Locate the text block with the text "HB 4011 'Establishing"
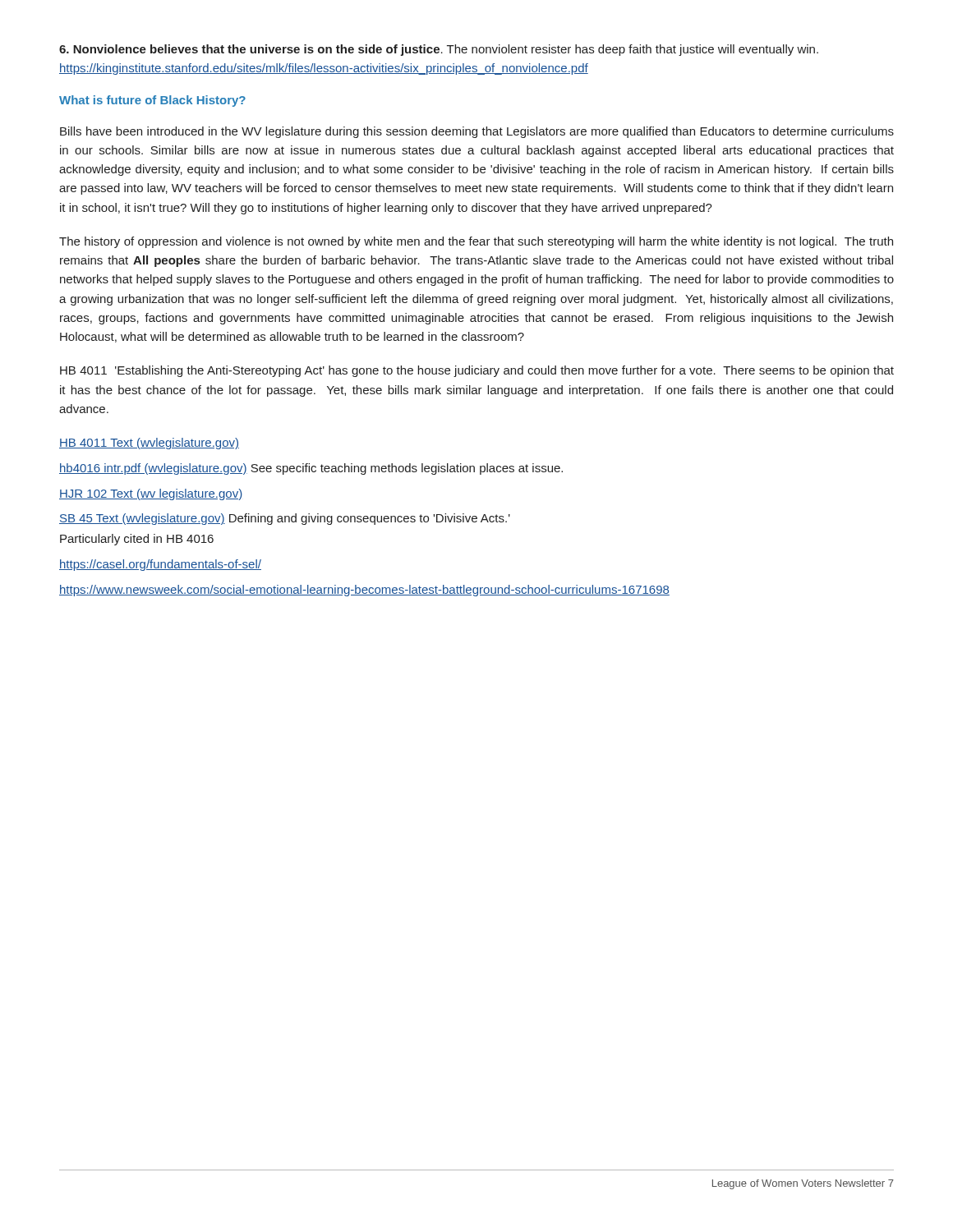This screenshot has width=953, height=1232. click(476, 389)
